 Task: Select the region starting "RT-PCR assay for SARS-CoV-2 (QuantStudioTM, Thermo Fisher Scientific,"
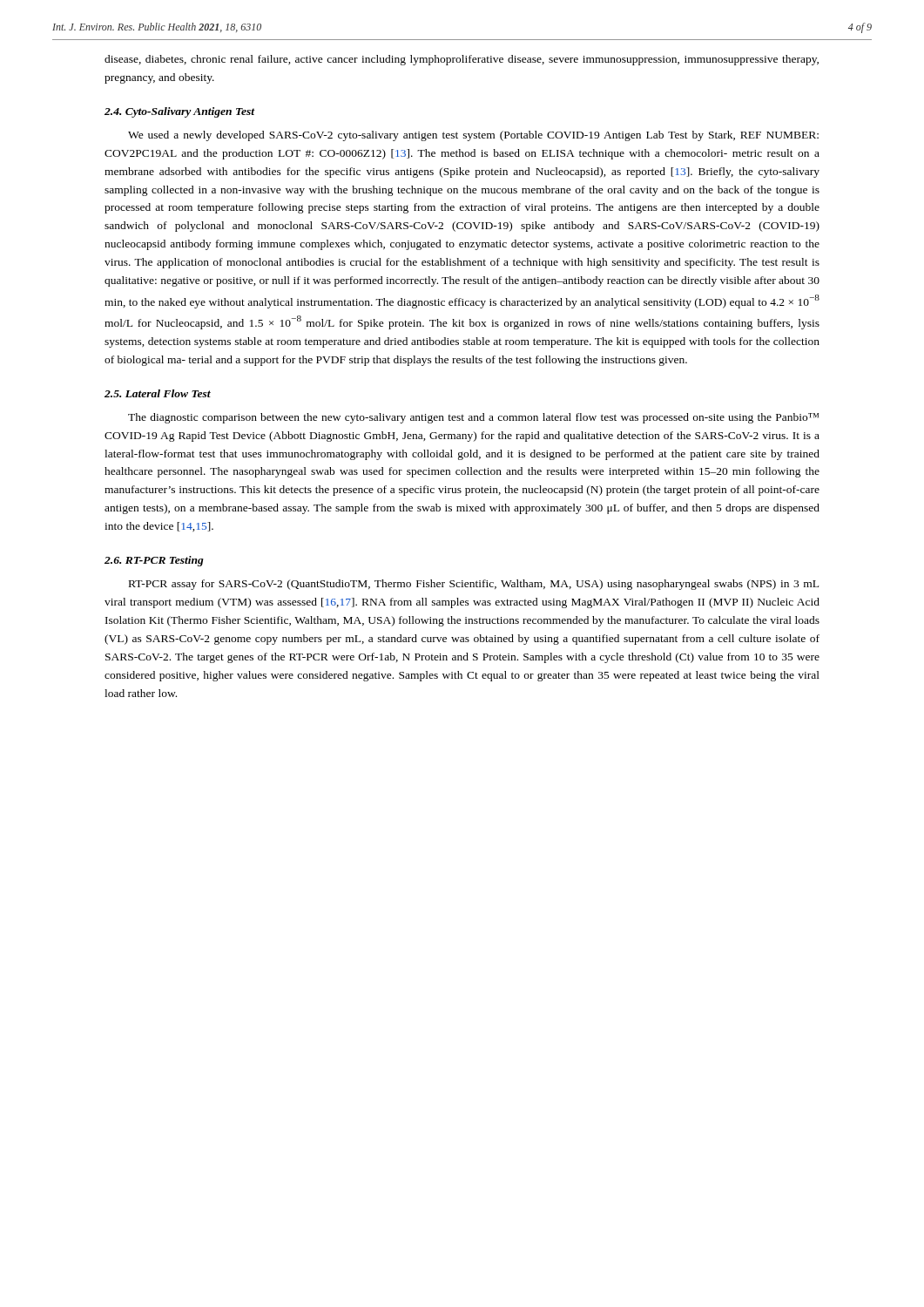click(x=462, y=638)
